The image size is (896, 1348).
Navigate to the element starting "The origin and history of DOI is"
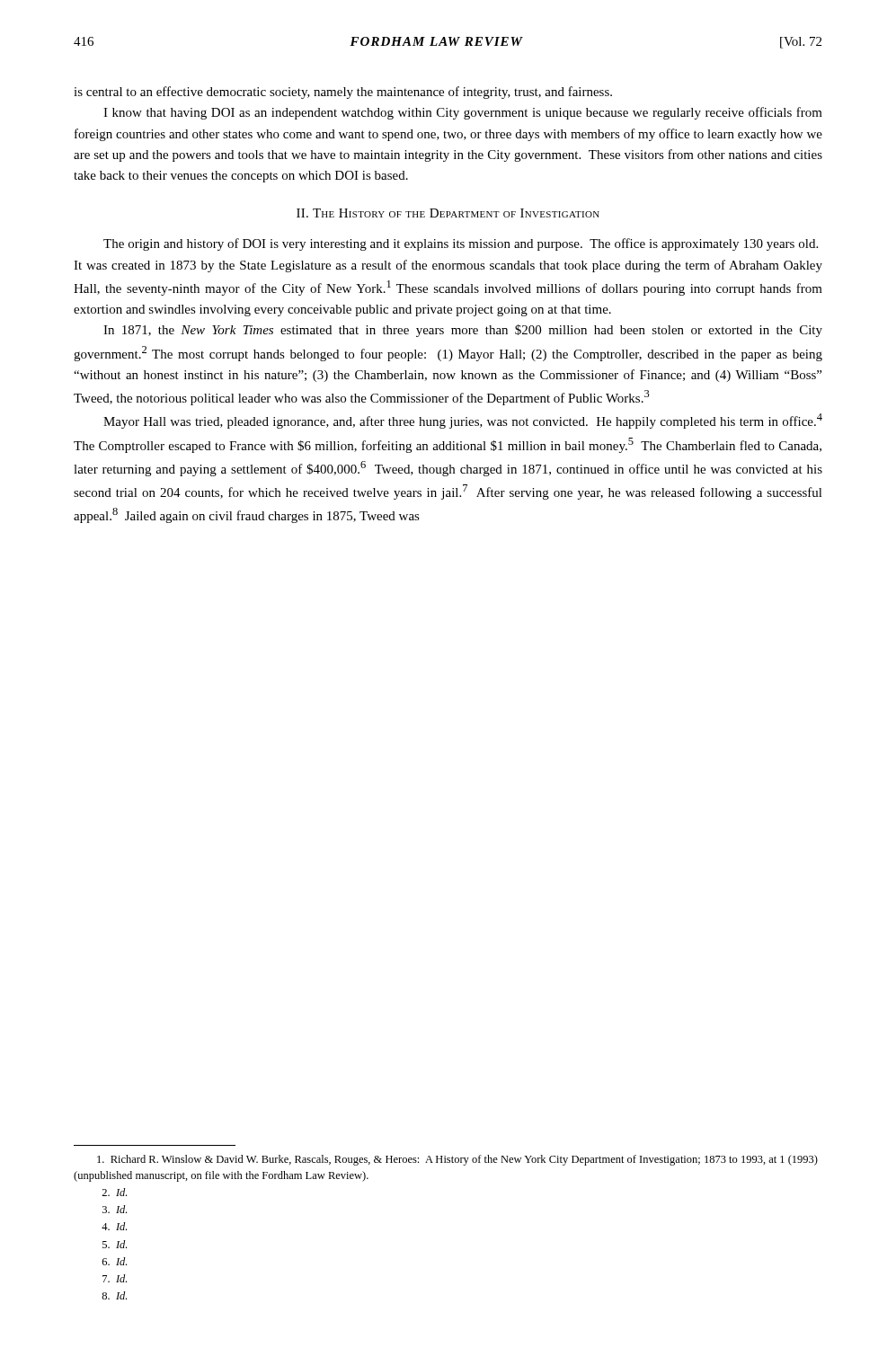[x=448, y=277]
